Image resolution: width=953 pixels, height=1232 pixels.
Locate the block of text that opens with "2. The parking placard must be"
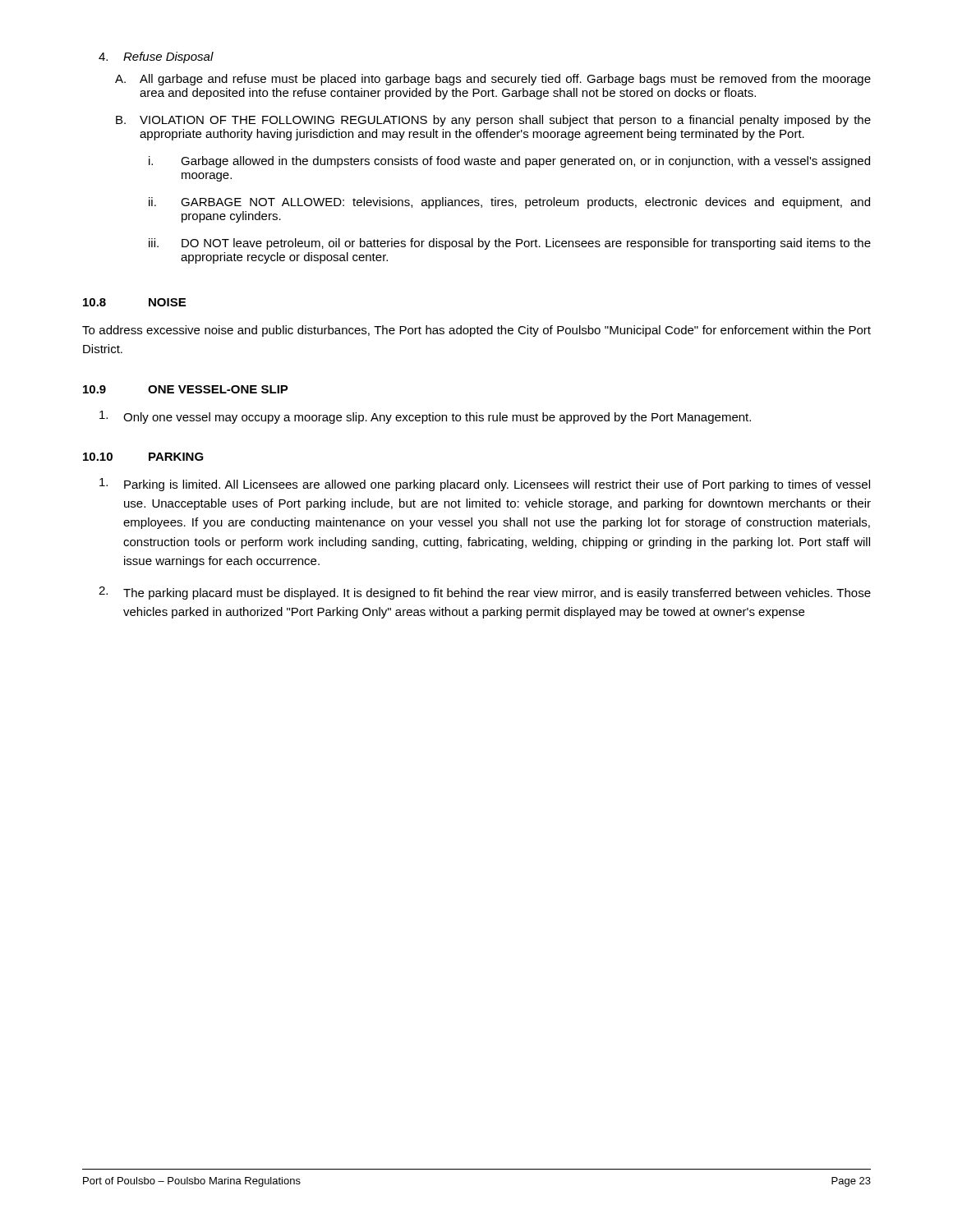click(485, 602)
